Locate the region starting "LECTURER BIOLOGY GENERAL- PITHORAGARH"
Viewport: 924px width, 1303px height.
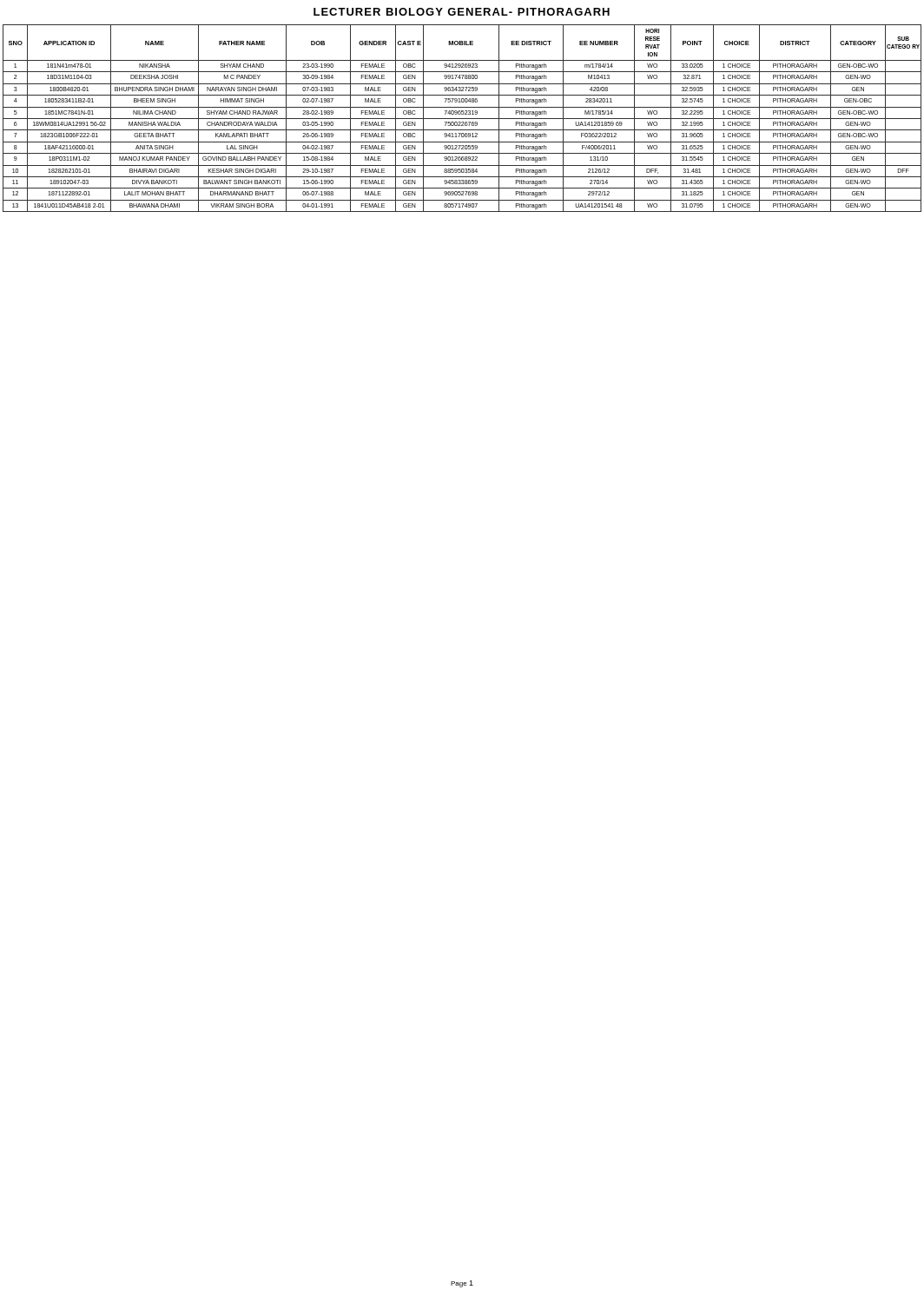point(462,12)
